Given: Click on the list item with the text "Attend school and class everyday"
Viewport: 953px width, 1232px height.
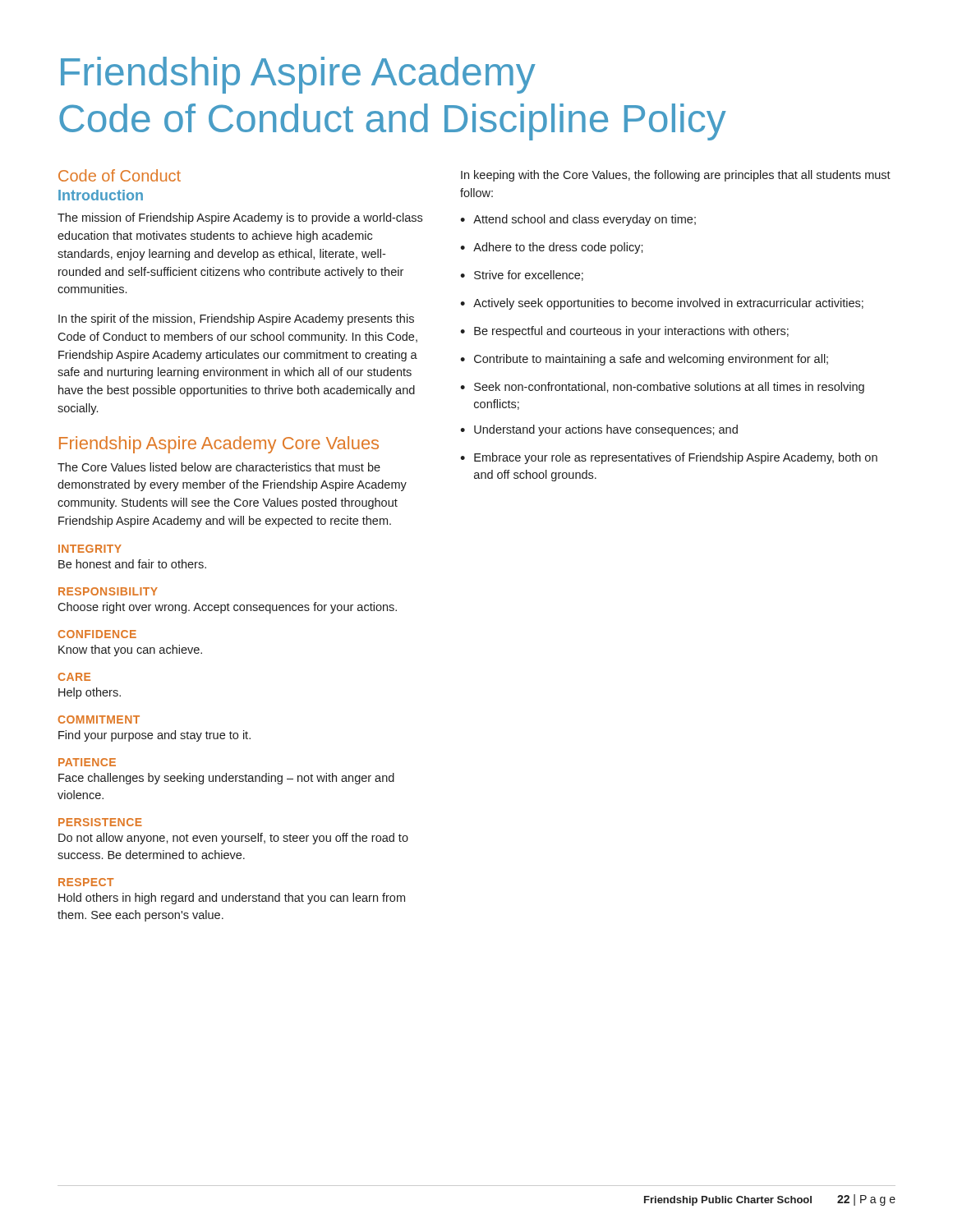Looking at the screenshot, I should (585, 219).
